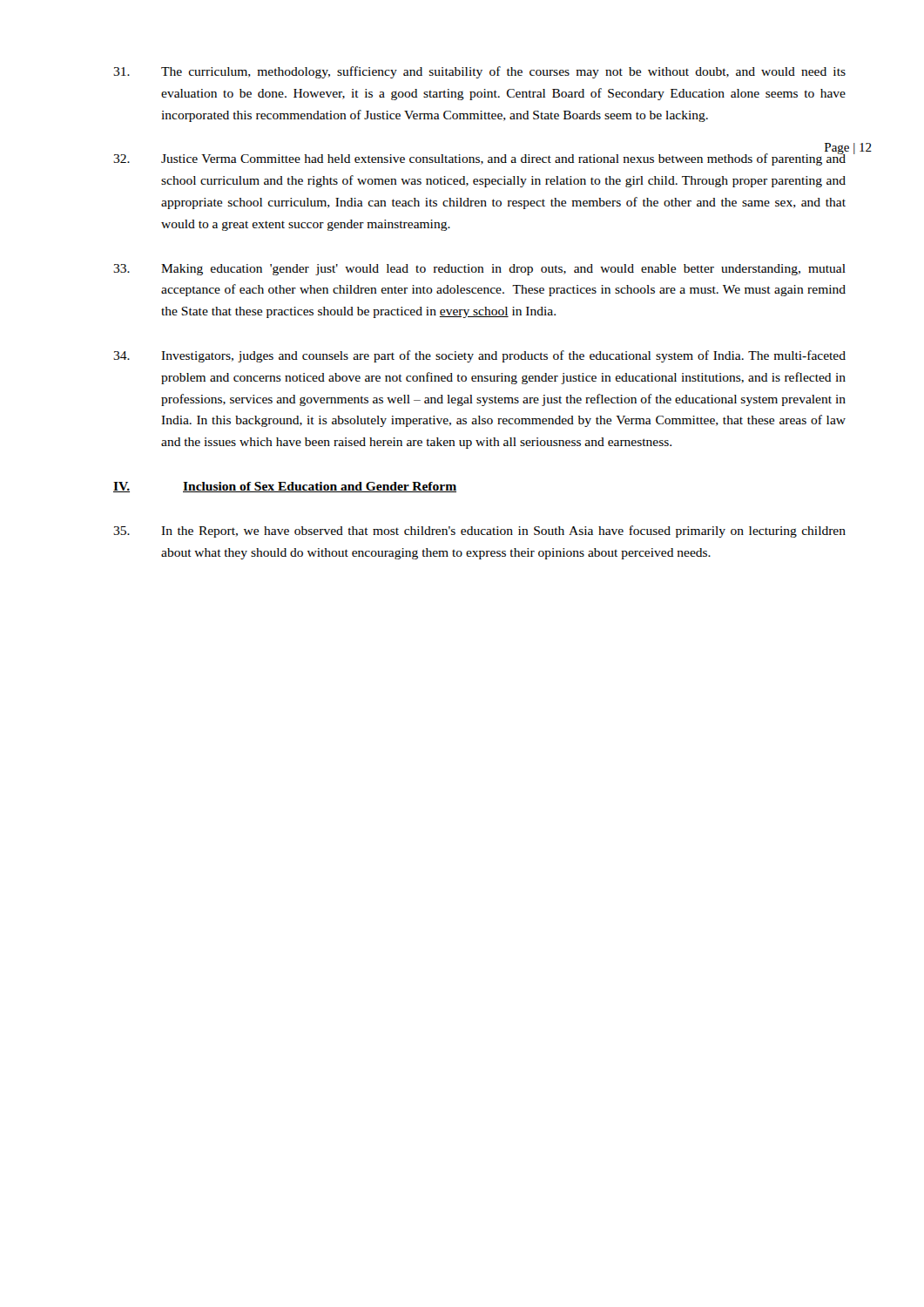This screenshot has width=924, height=1307.
Task: Find the list item containing "32. Justice Verma Committee had held extensive"
Action: pyautogui.click(x=479, y=192)
